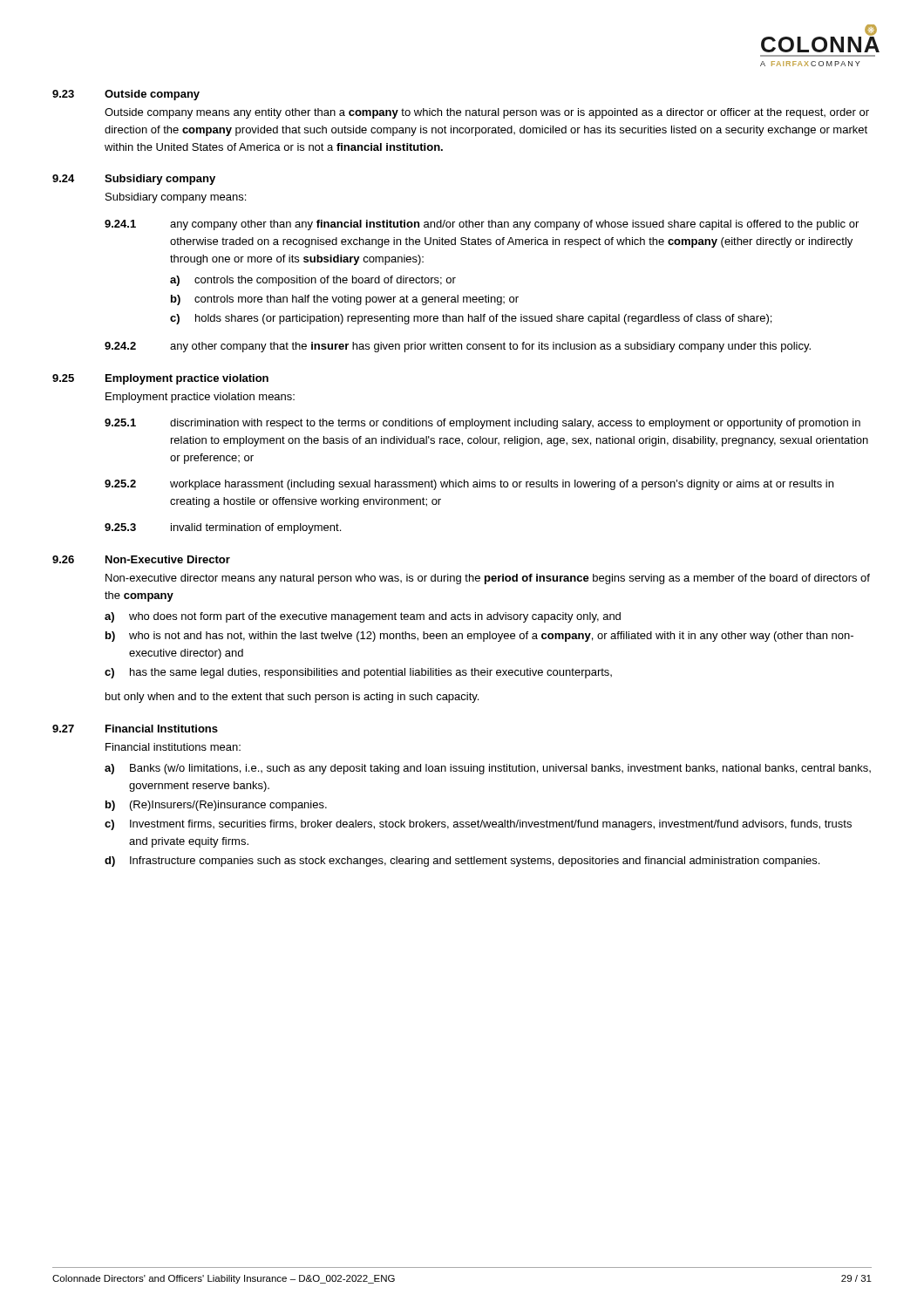Image resolution: width=924 pixels, height=1308 pixels.
Task: Where is the passage that starts "b)controls more than half the voting power"?
Action: tap(521, 299)
